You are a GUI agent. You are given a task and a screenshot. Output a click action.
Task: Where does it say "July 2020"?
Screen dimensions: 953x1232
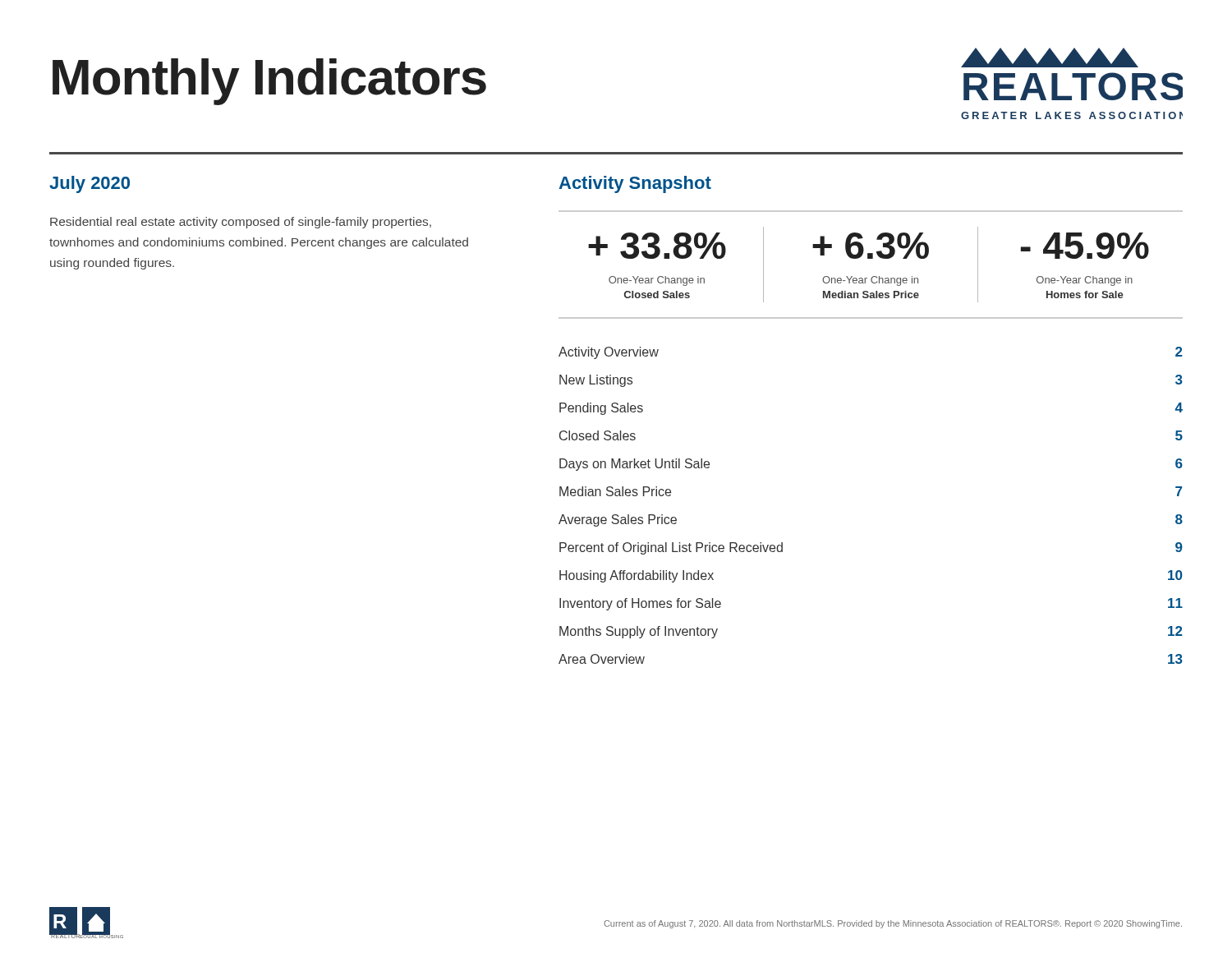pyautogui.click(x=90, y=183)
